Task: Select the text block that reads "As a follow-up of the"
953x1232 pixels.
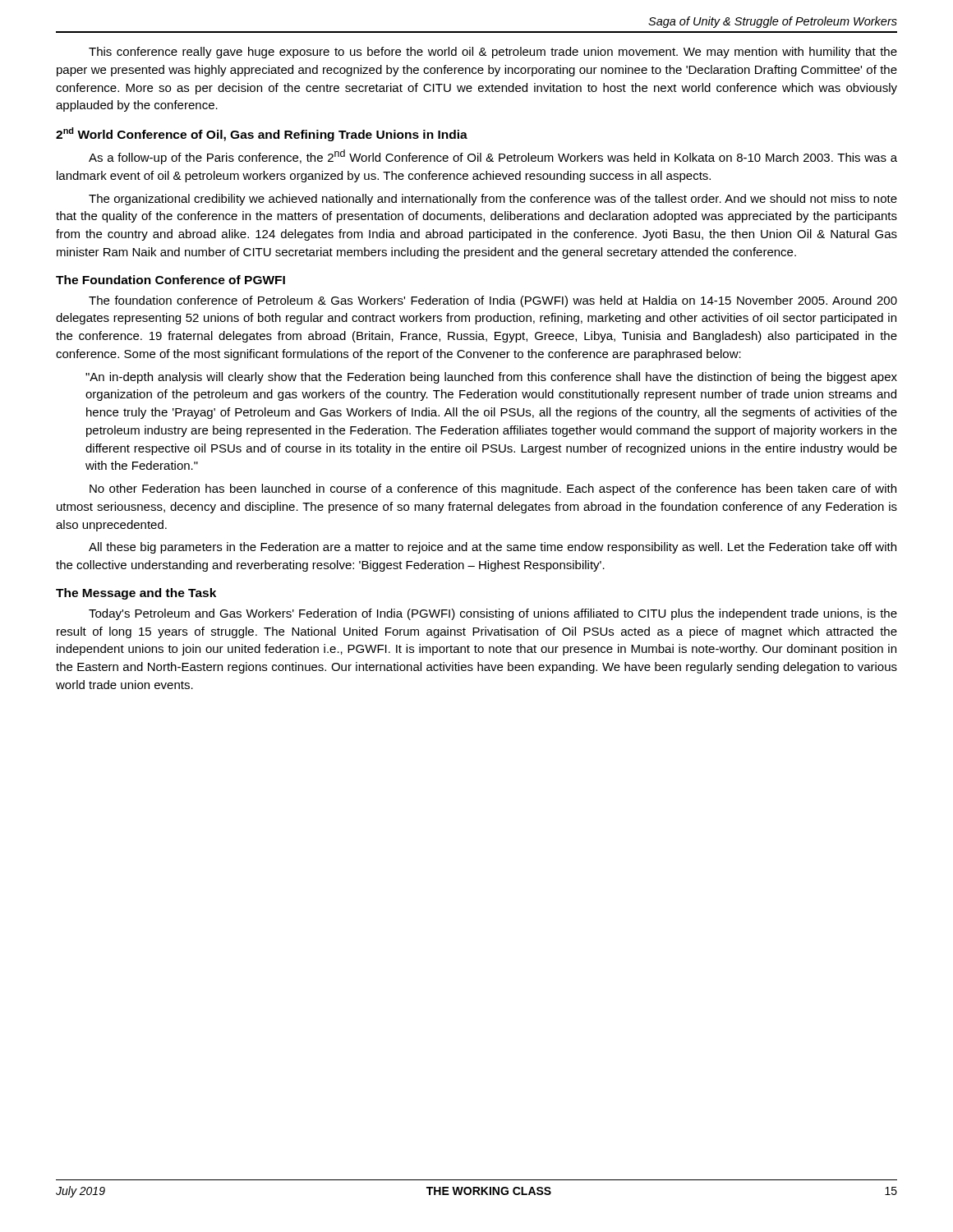Action: point(476,204)
